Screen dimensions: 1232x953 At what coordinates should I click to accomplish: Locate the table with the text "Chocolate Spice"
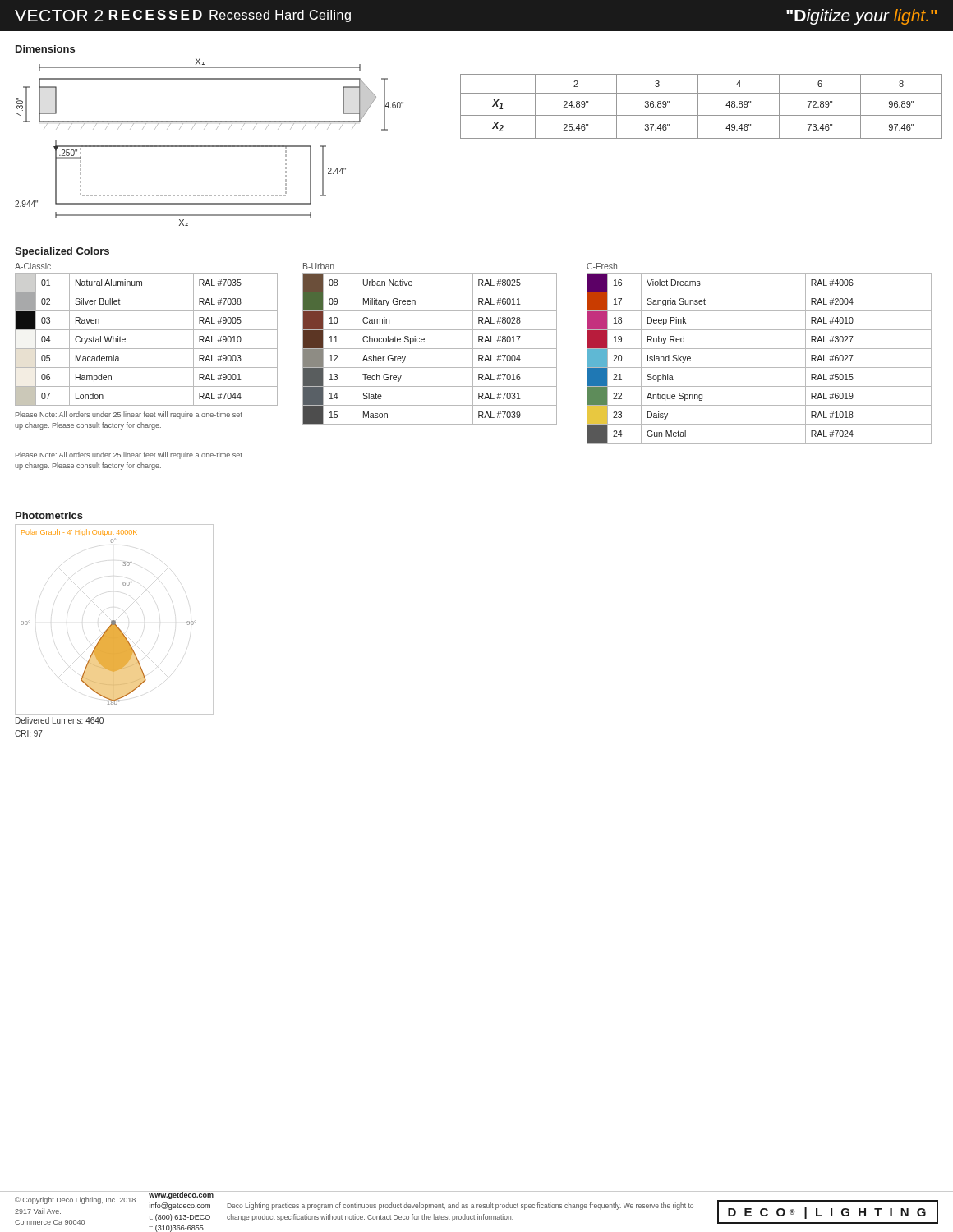pyautogui.click(x=430, y=349)
